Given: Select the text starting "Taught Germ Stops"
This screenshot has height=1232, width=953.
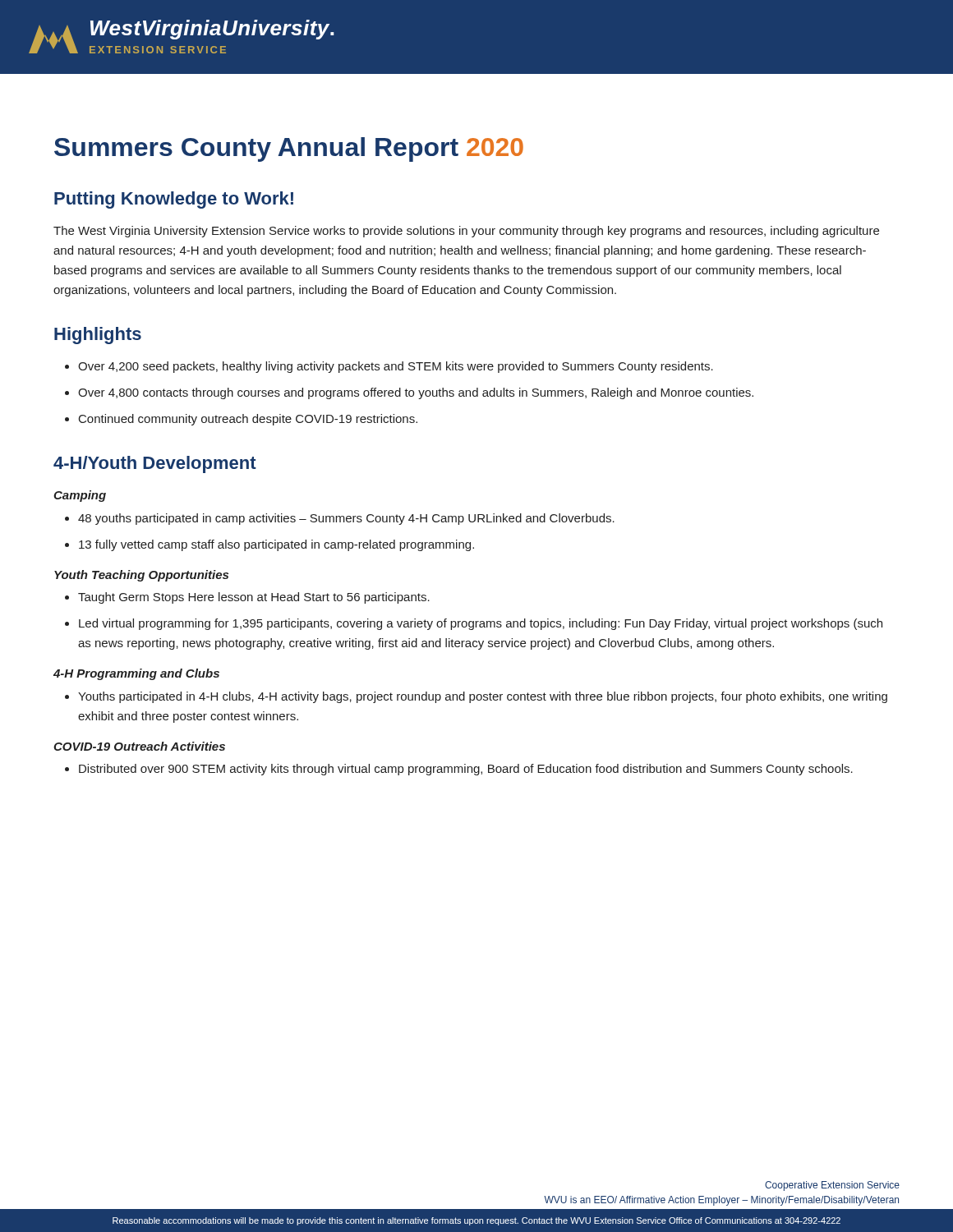Looking at the screenshot, I should pos(247,598).
